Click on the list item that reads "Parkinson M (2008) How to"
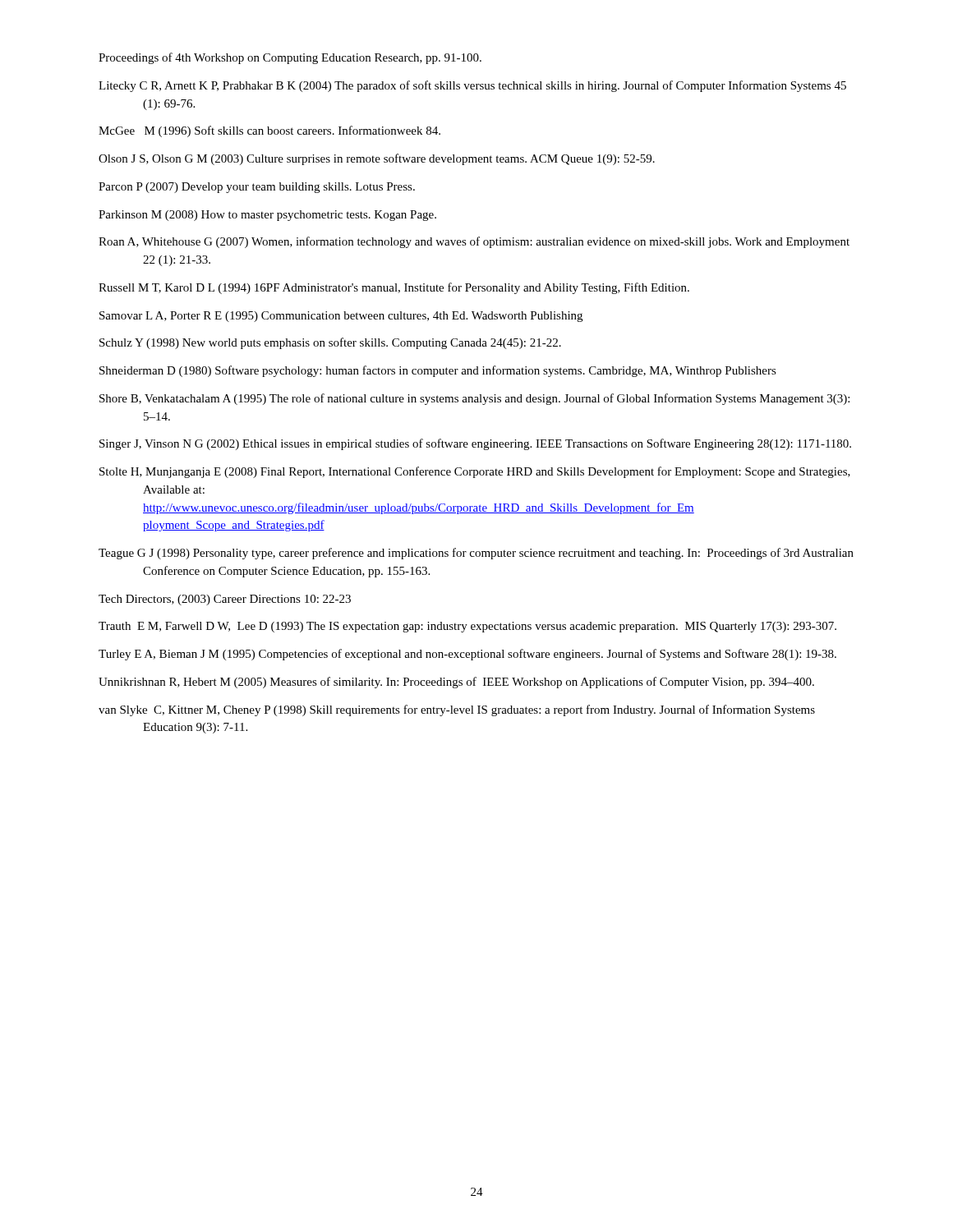 point(268,214)
